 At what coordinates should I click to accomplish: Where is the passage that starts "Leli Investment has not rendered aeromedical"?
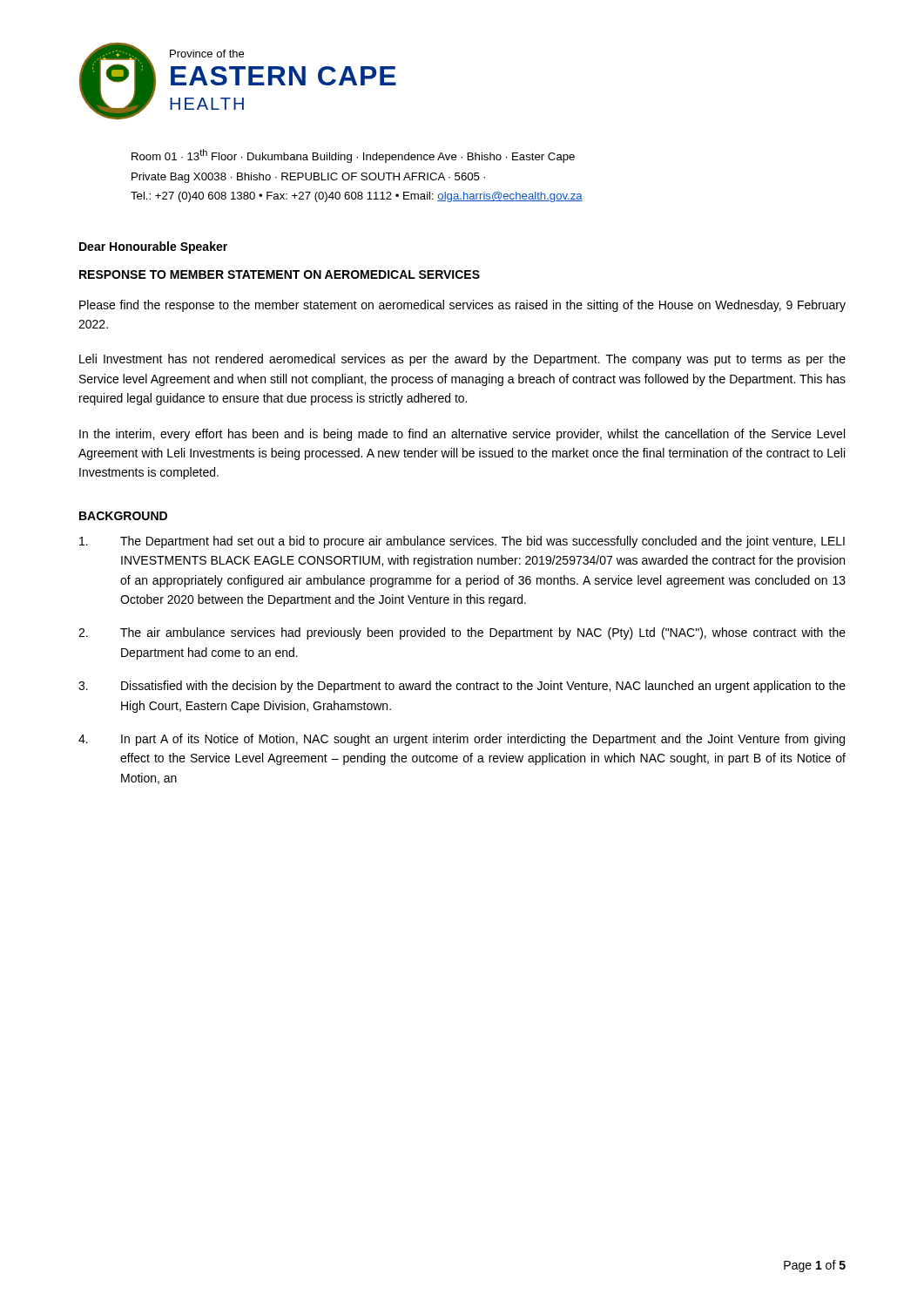click(x=462, y=379)
